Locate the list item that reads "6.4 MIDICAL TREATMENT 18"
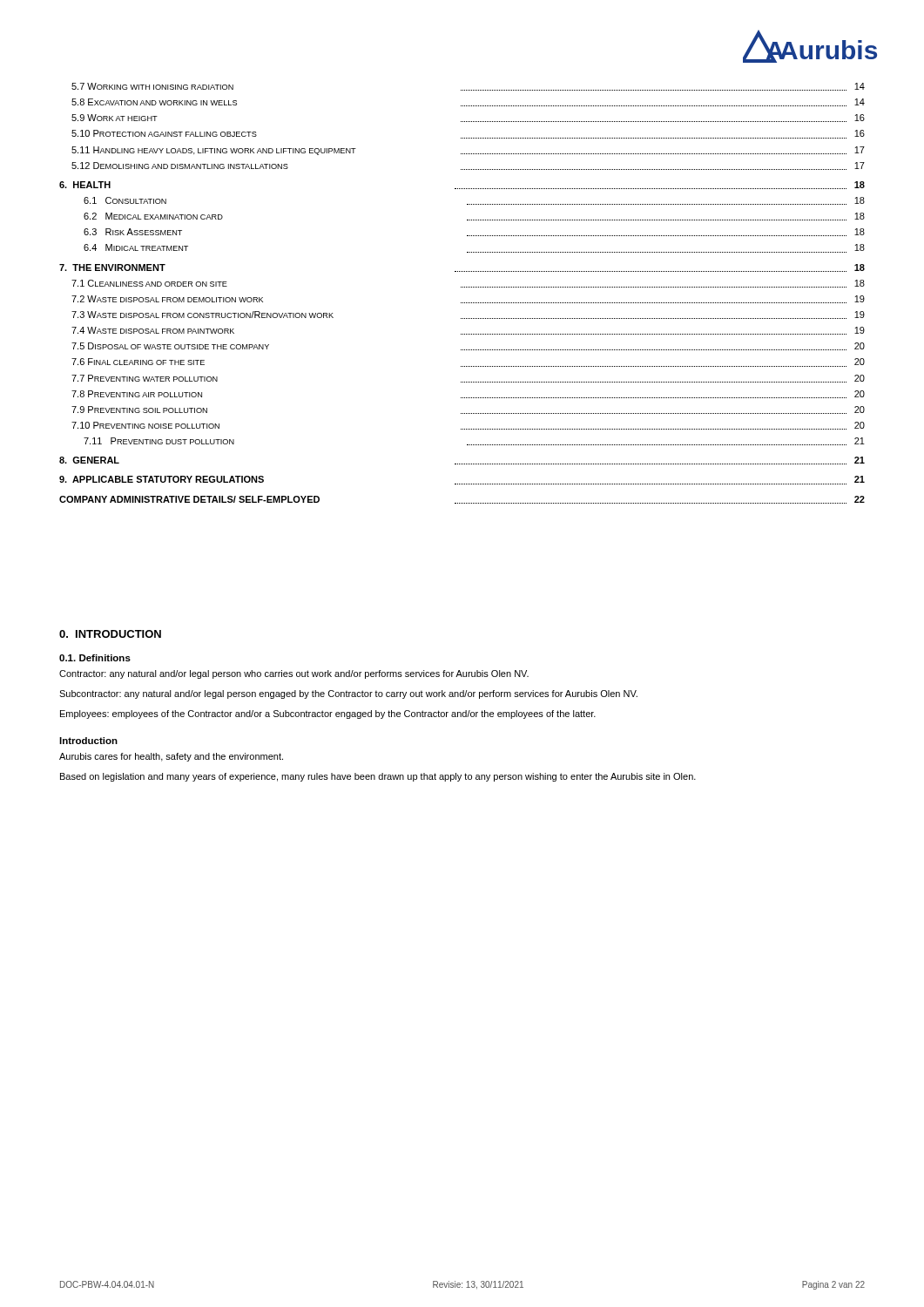 (x=474, y=248)
